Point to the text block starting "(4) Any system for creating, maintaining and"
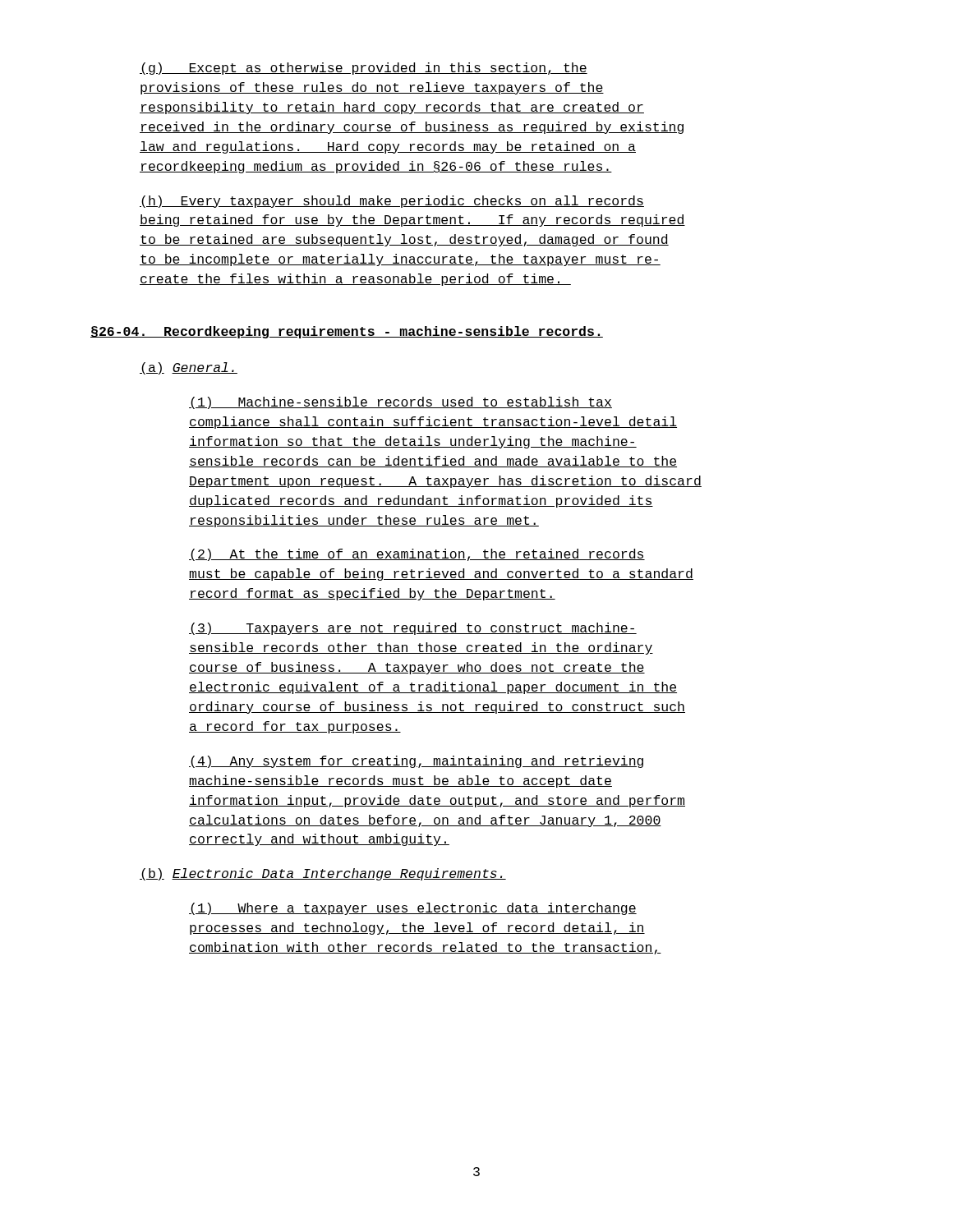Image resolution: width=953 pixels, height=1232 pixels. tap(526, 801)
